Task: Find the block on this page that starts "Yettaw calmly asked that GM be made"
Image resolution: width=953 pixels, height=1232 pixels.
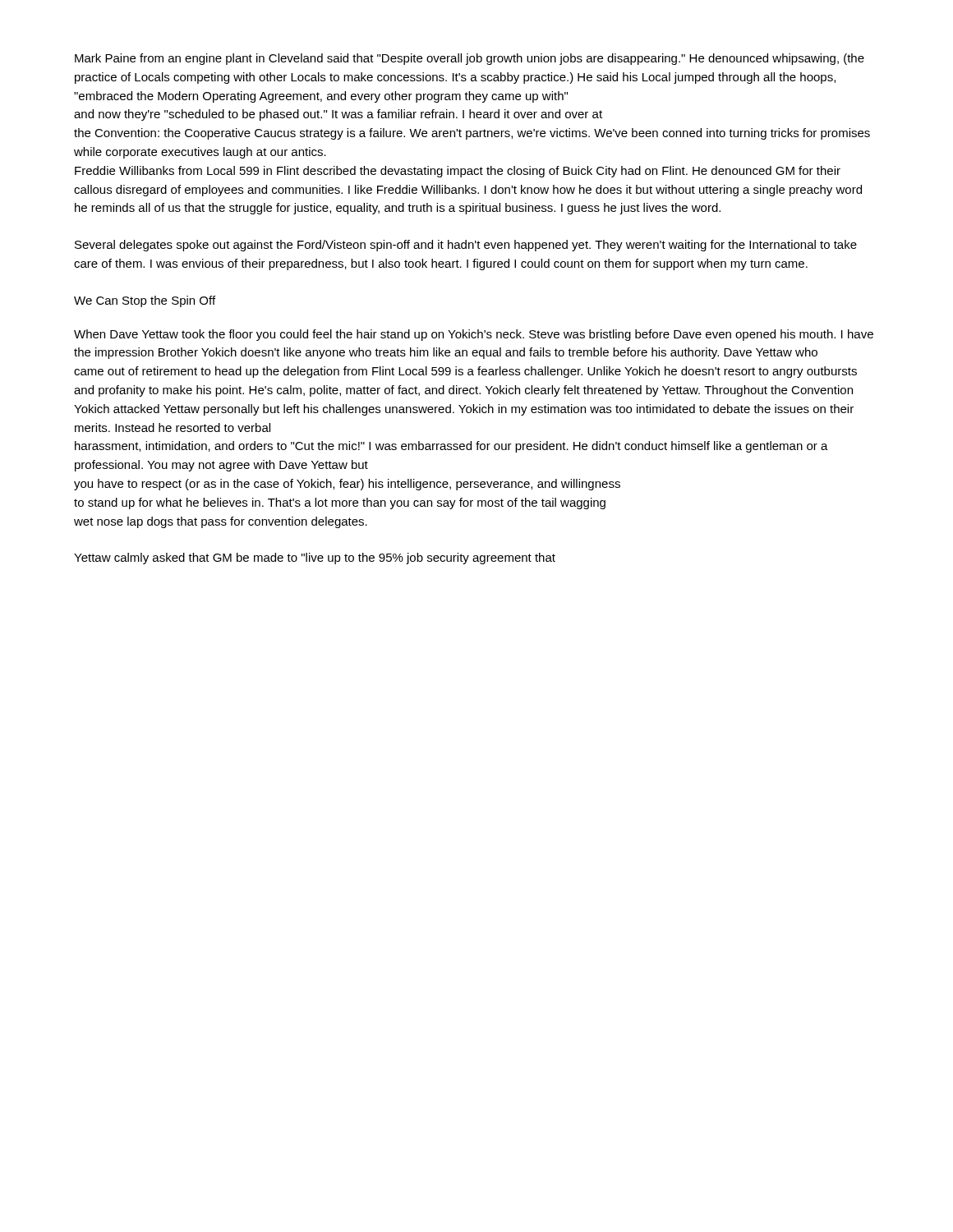Action: [x=476, y=558]
